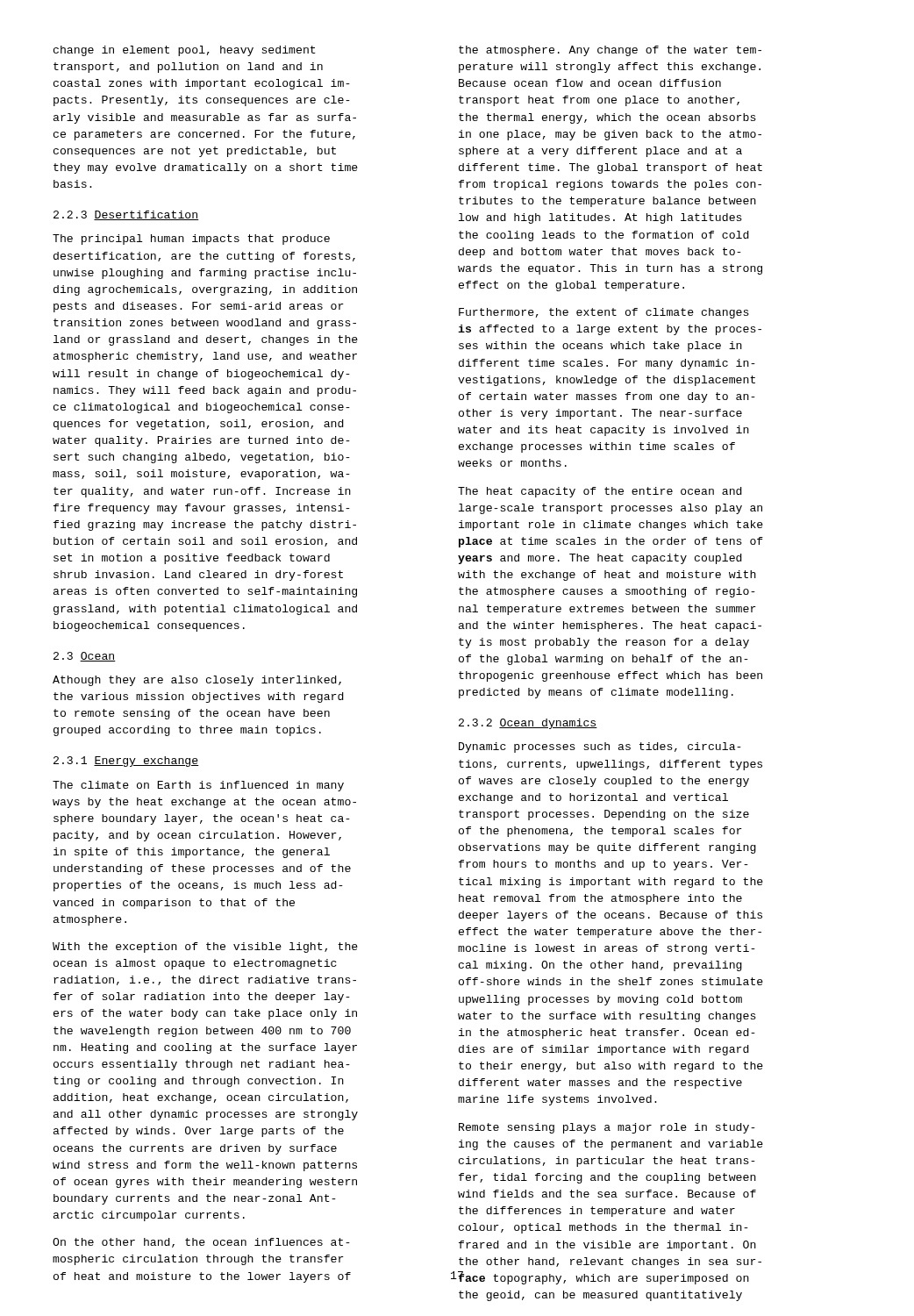Click the passage that begins "the atmosphere. Any change of the water tem-"
The image size is (914, 1316).
click(611, 168)
